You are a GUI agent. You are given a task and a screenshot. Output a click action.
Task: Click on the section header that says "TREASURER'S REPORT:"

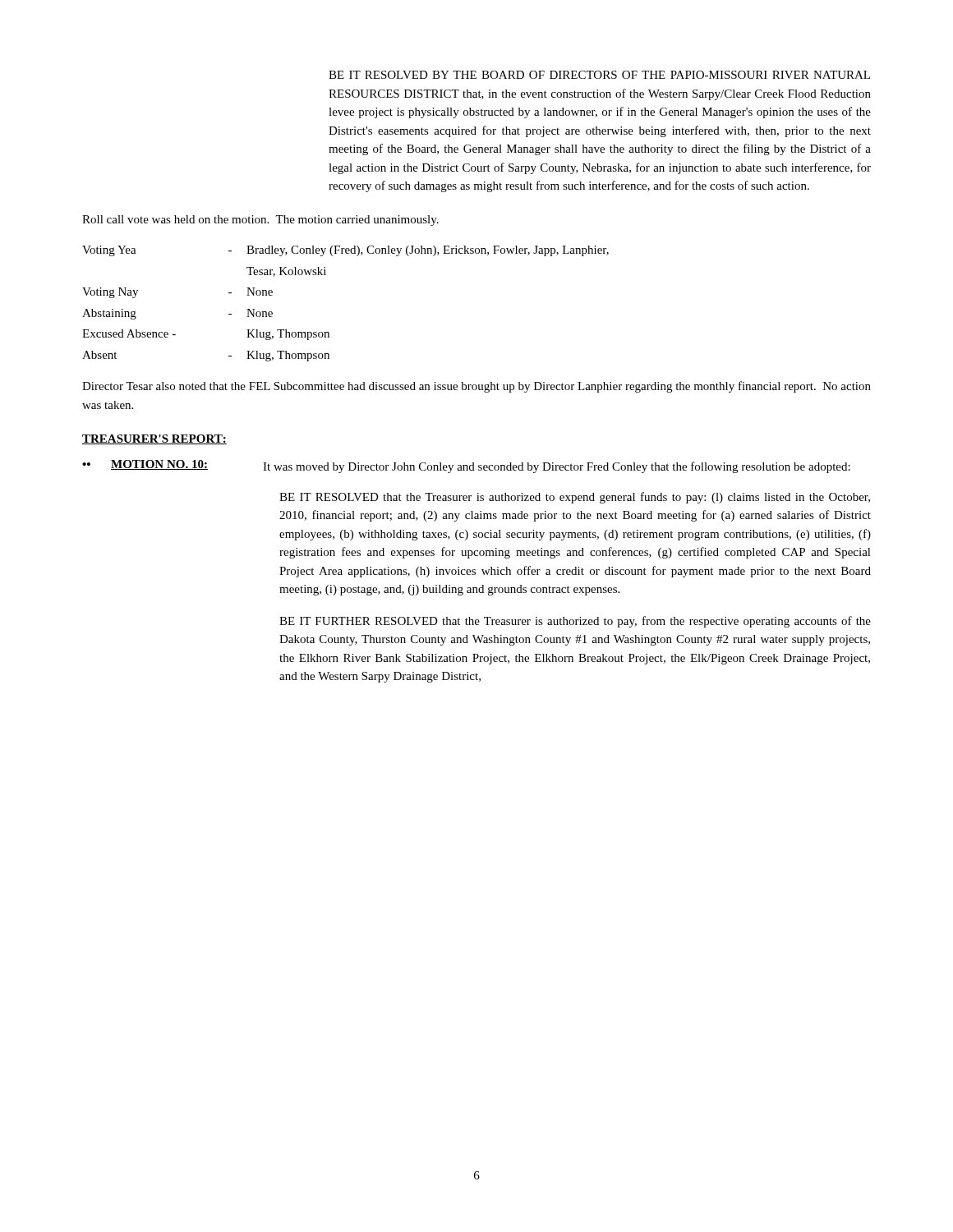click(x=154, y=439)
